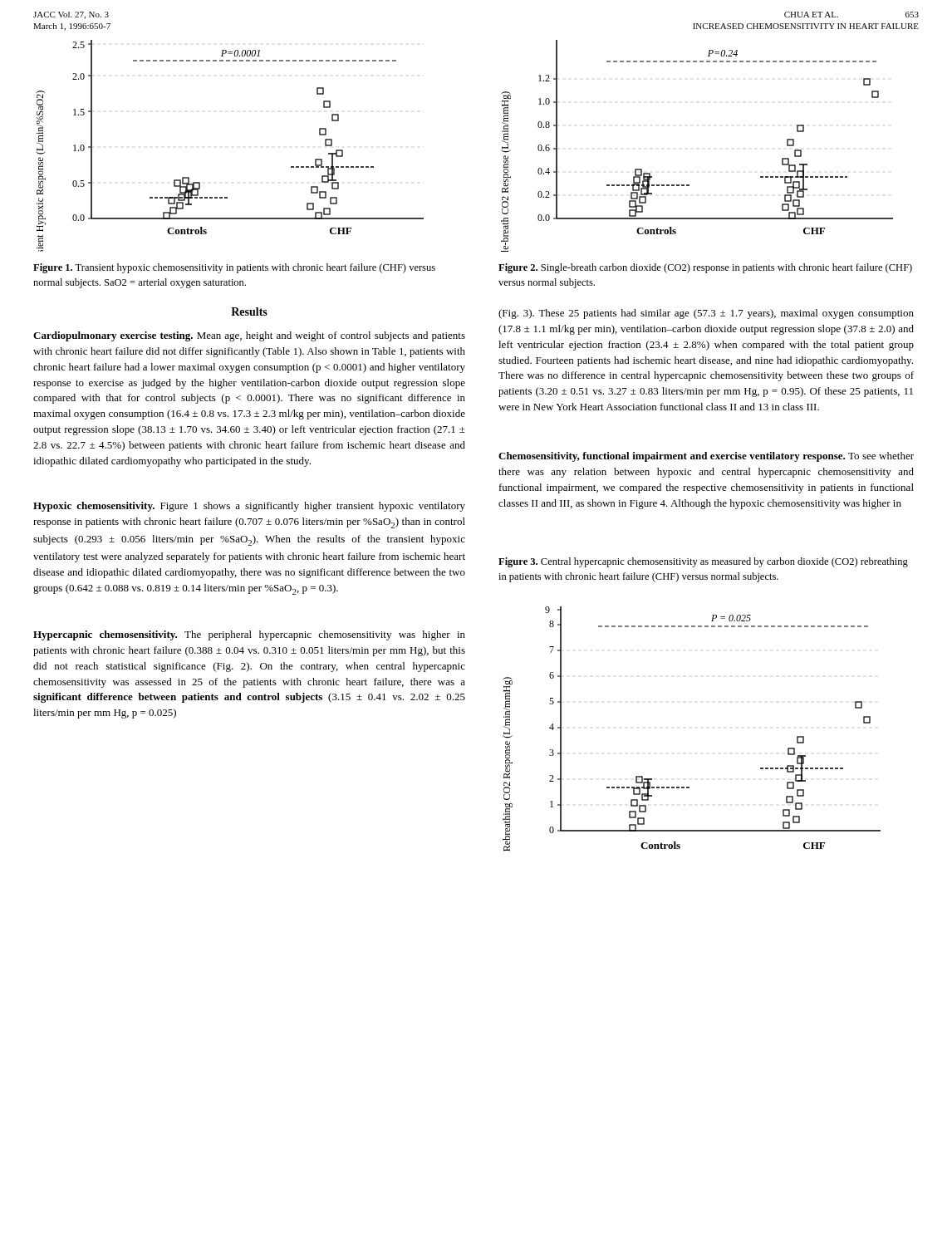
Task: Click on the text block that reads "(Fig. 3). These 25 patients had similar"
Action: coord(706,360)
